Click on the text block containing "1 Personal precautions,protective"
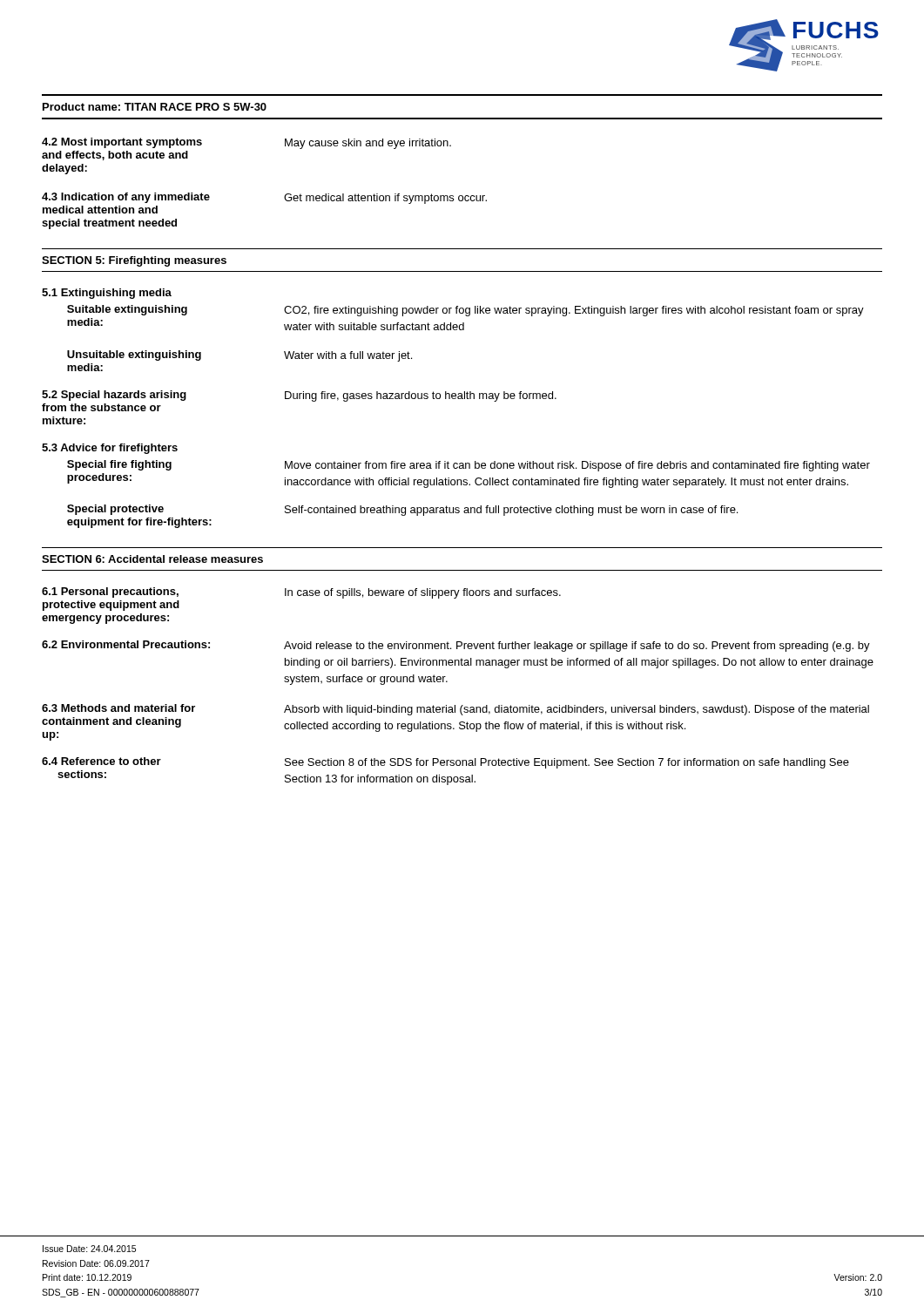The image size is (924, 1307). (462, 605)
